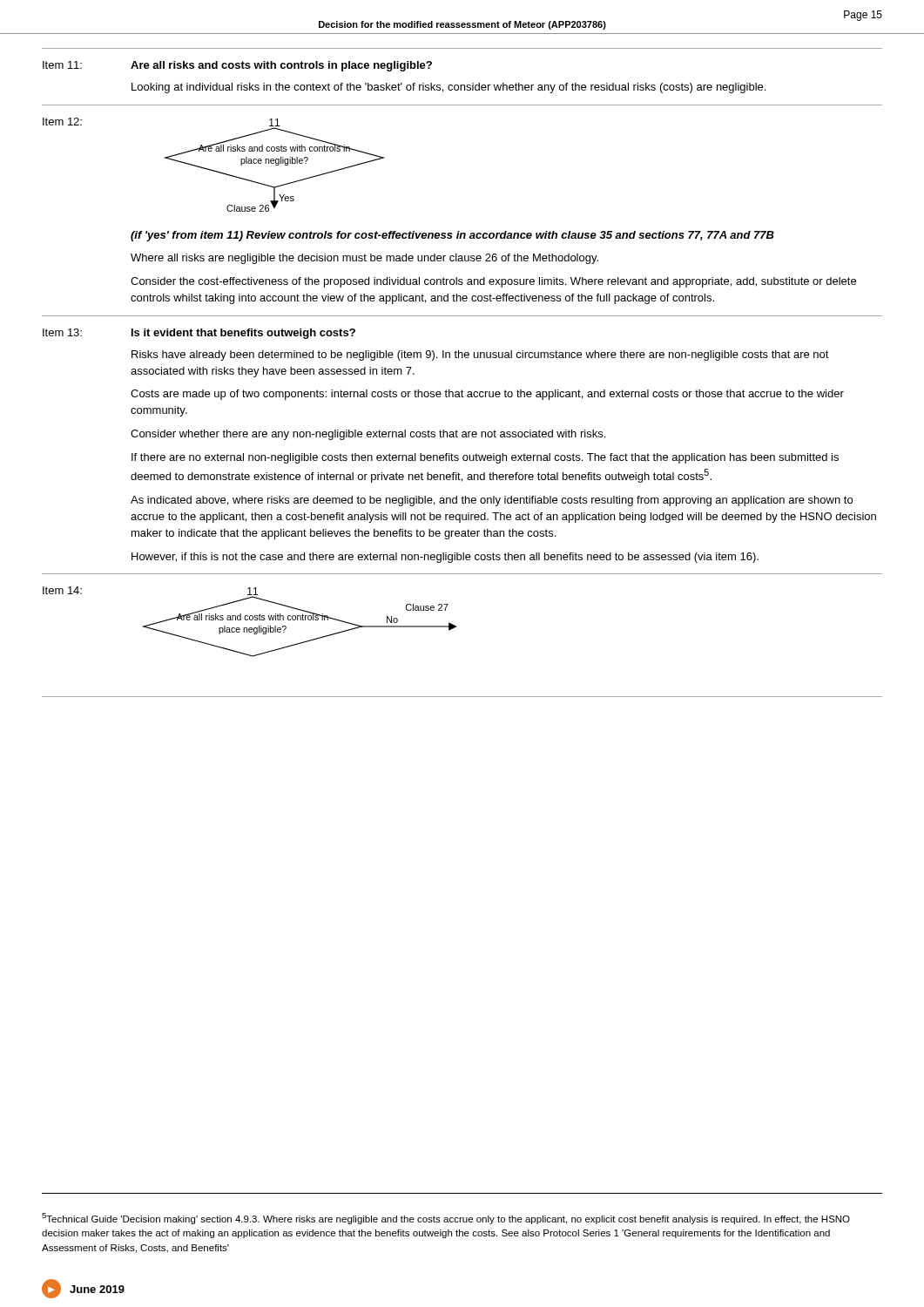
Task: Locate the text starting "Item 13:"
Action: coord(62,332)
